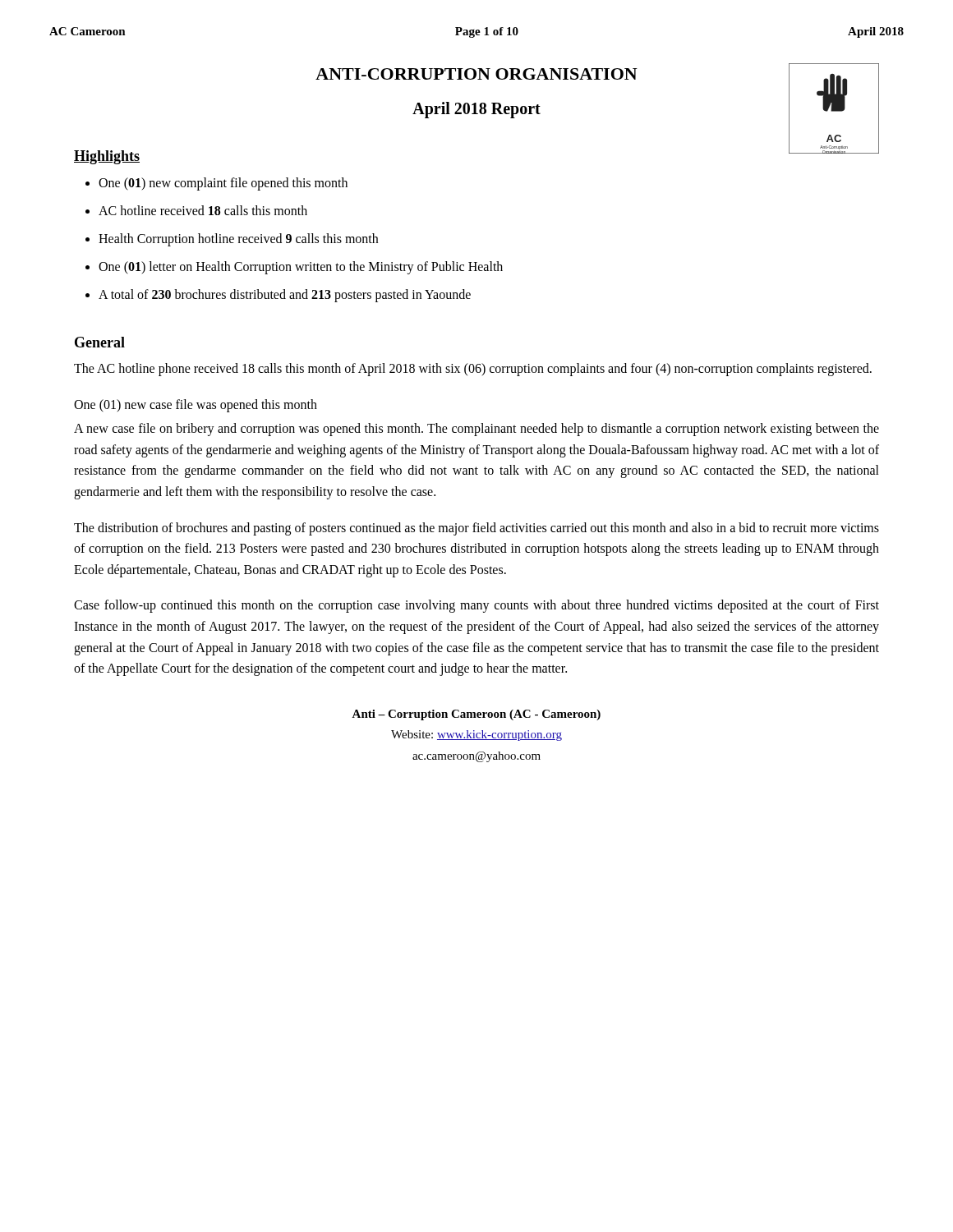Locate the element starting "ANTI-CORRUPTION ORGANISATION"
The width and height of the screenshot is (953, 1232).
click(x=476, y=73)
